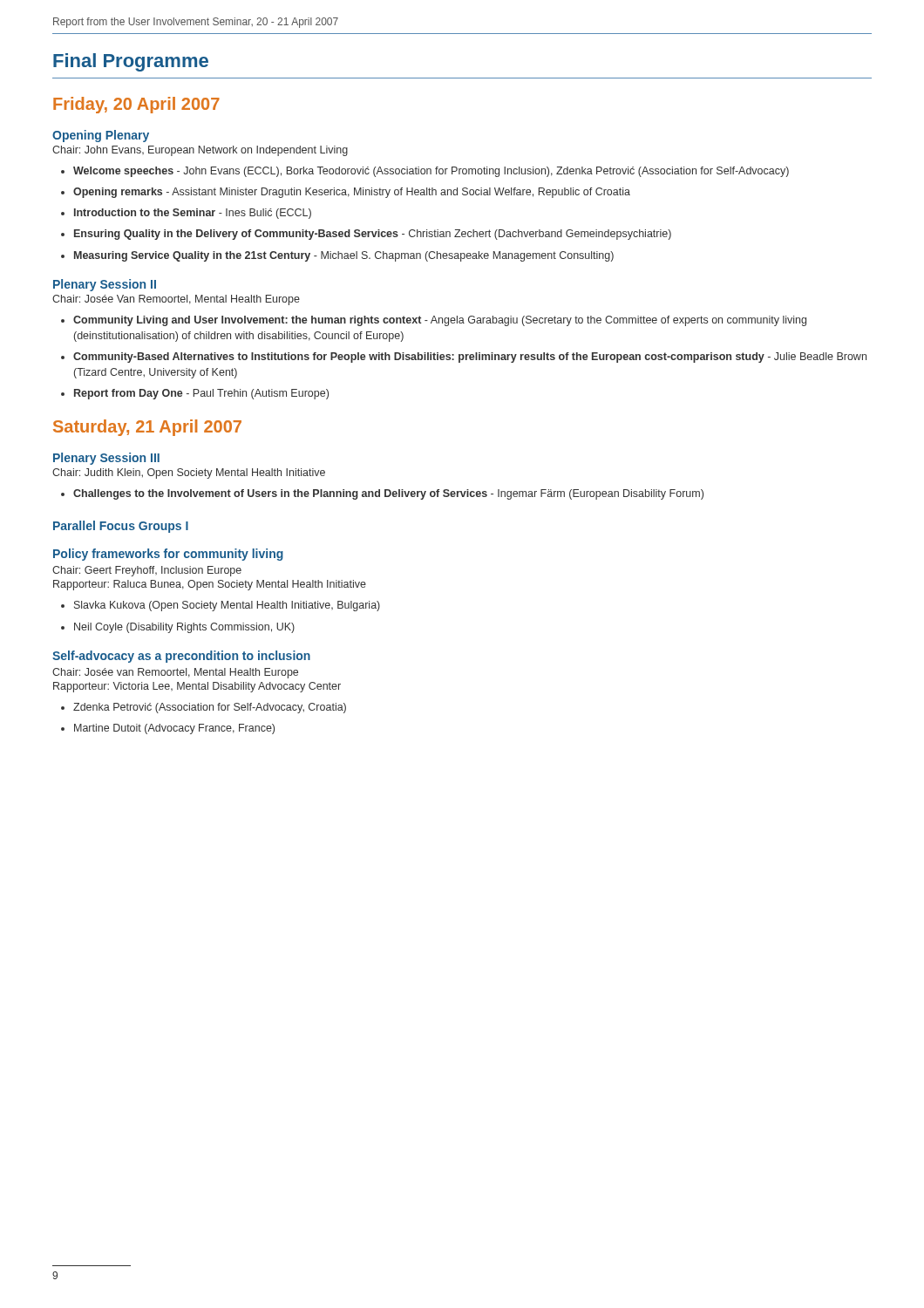
Task: Navigate to the passage starting "Opening remarks - Assistant Minister Dragutin Keserica, Ministry"
Action: coord(352,192)
